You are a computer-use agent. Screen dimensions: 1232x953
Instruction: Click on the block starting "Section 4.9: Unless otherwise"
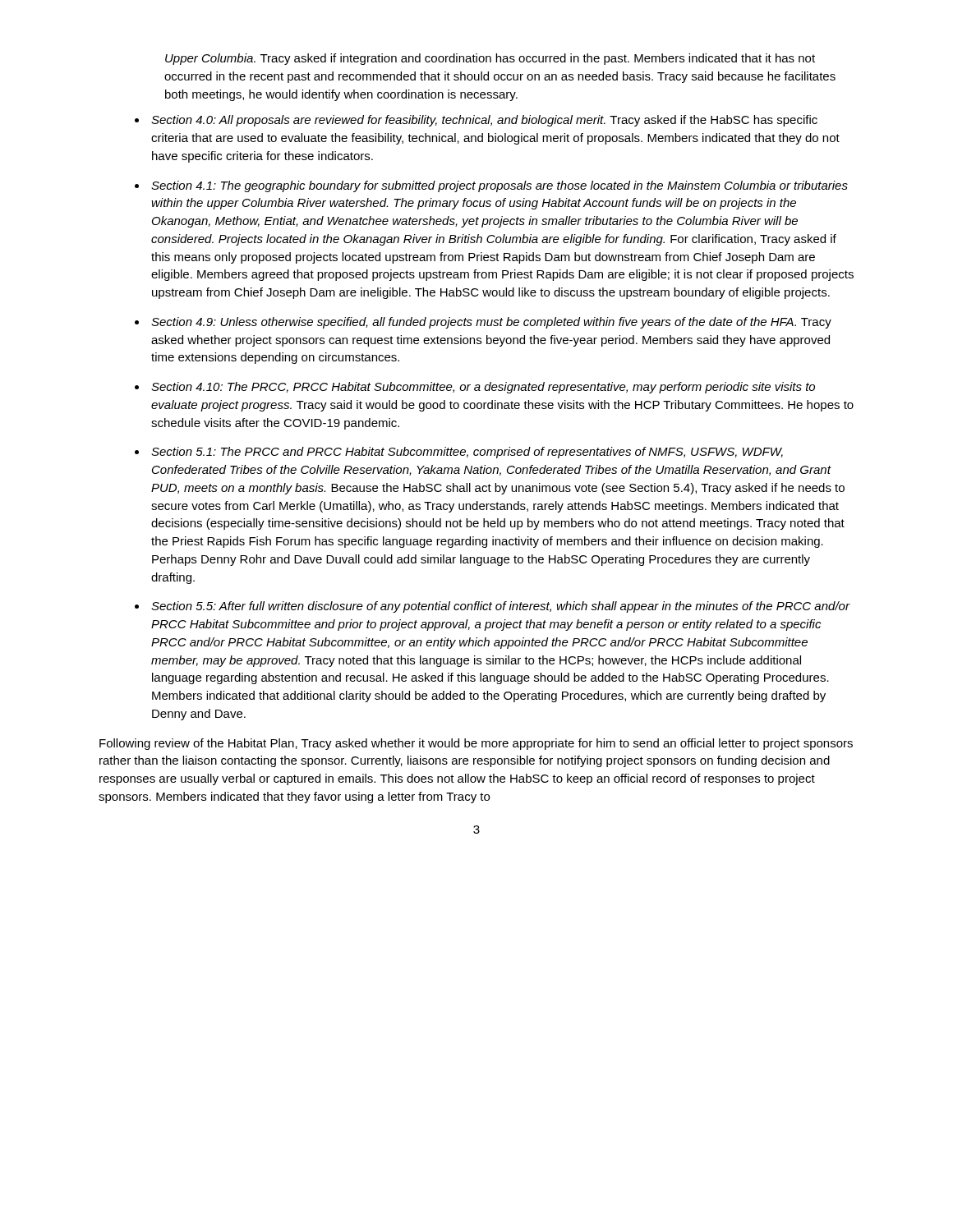(x=491, y=339)
